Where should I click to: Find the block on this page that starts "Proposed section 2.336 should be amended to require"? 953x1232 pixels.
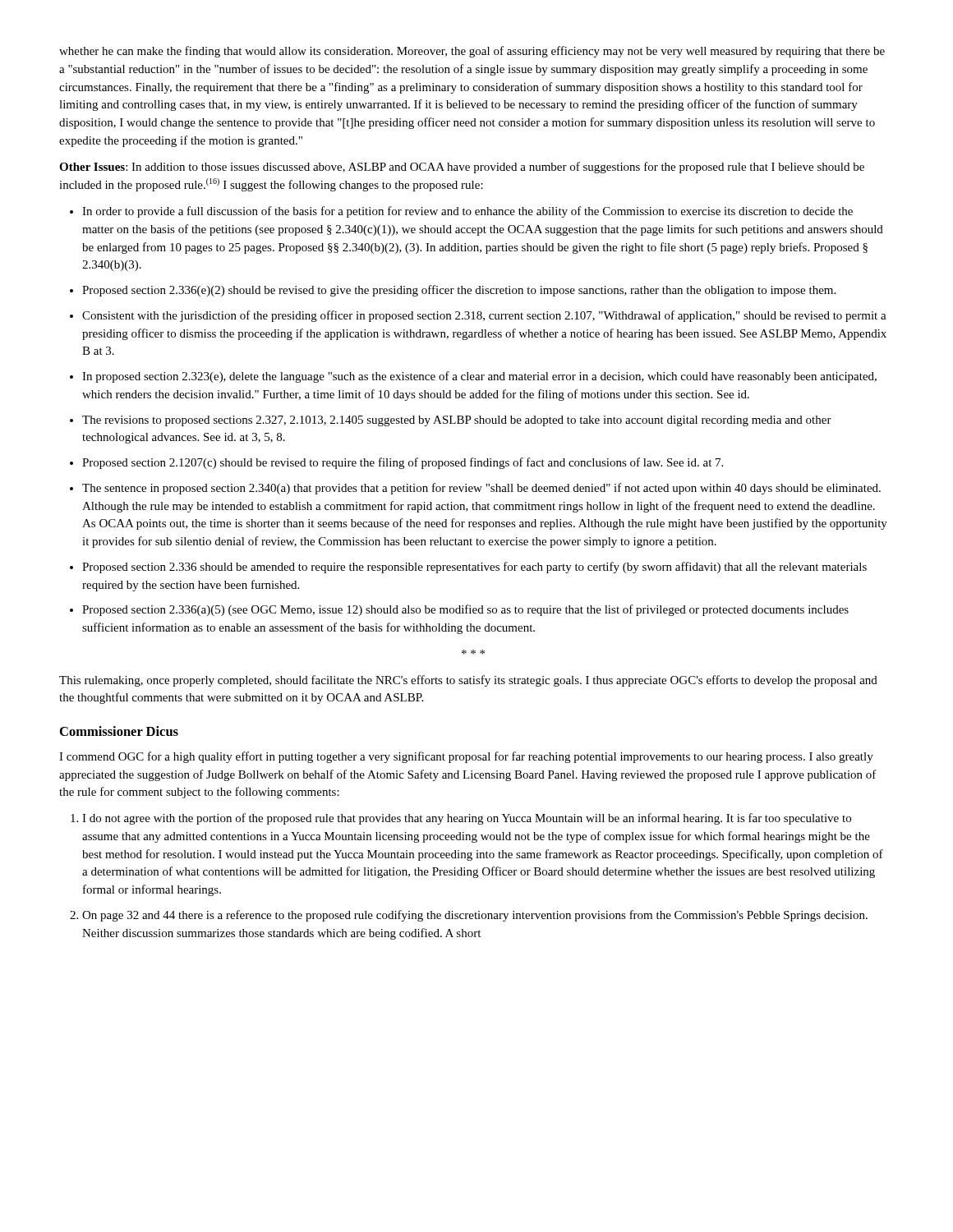tap(475, 575)
